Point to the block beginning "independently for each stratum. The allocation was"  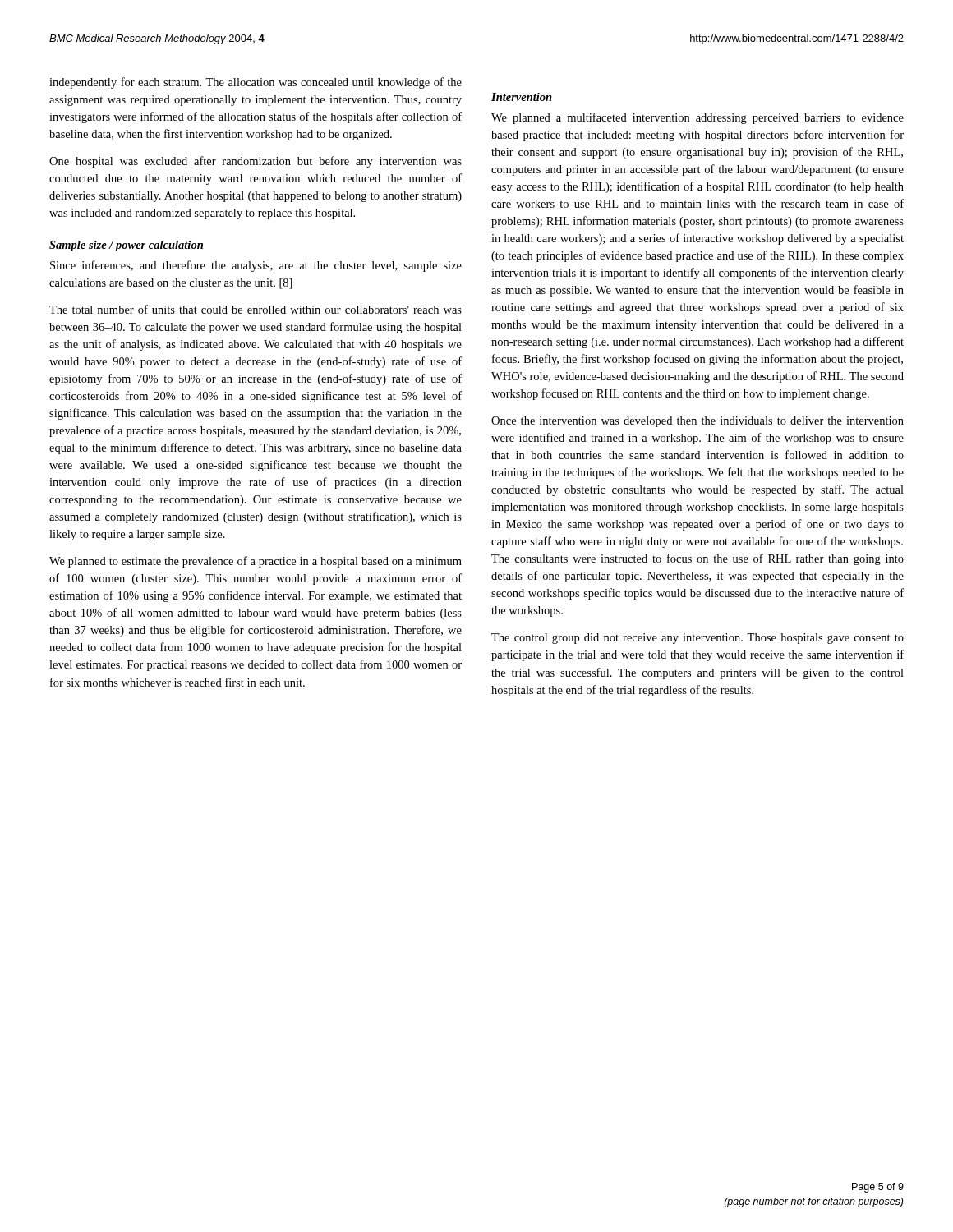point(255,108)
